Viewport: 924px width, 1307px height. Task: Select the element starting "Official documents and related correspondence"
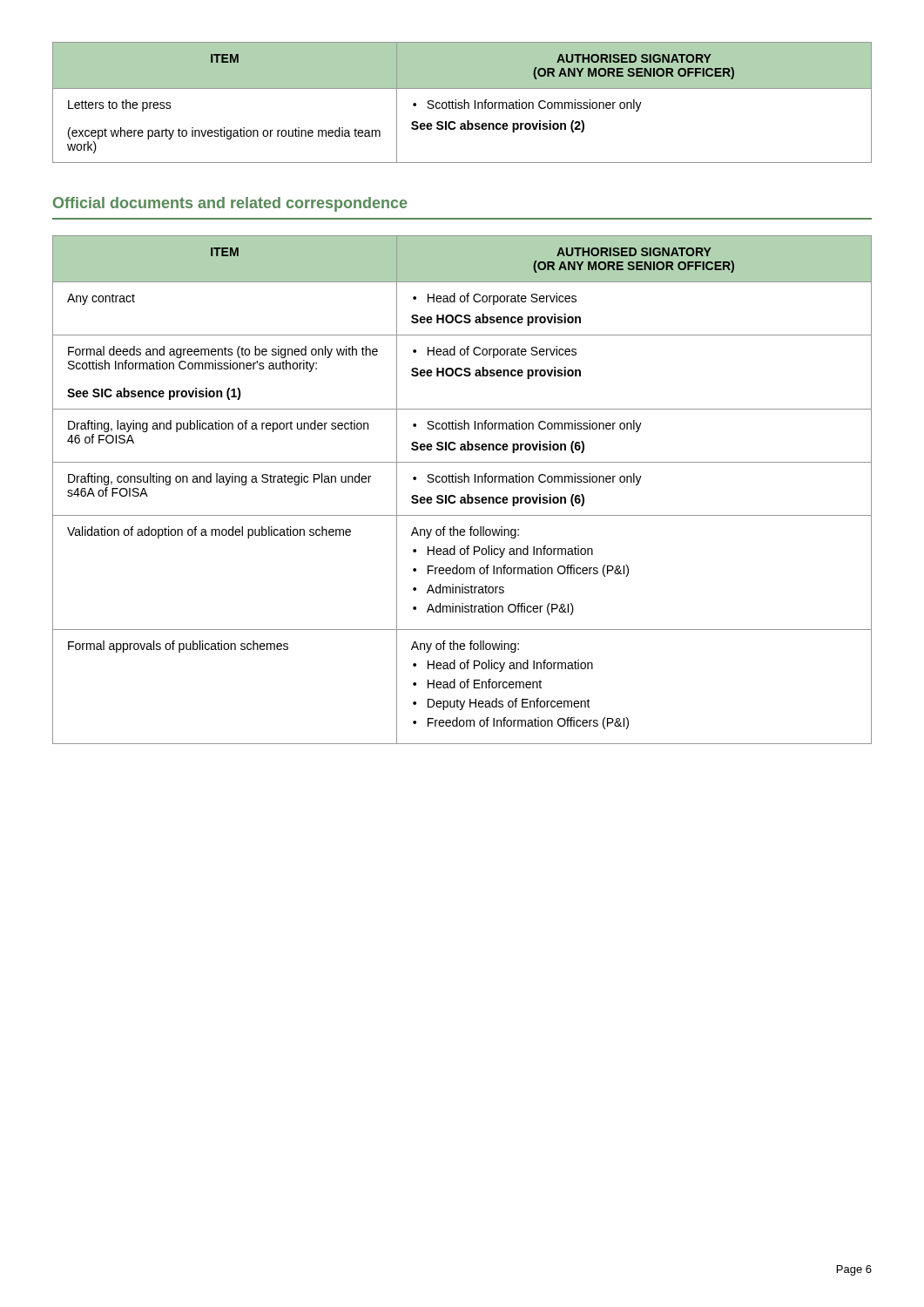point(462,207)
